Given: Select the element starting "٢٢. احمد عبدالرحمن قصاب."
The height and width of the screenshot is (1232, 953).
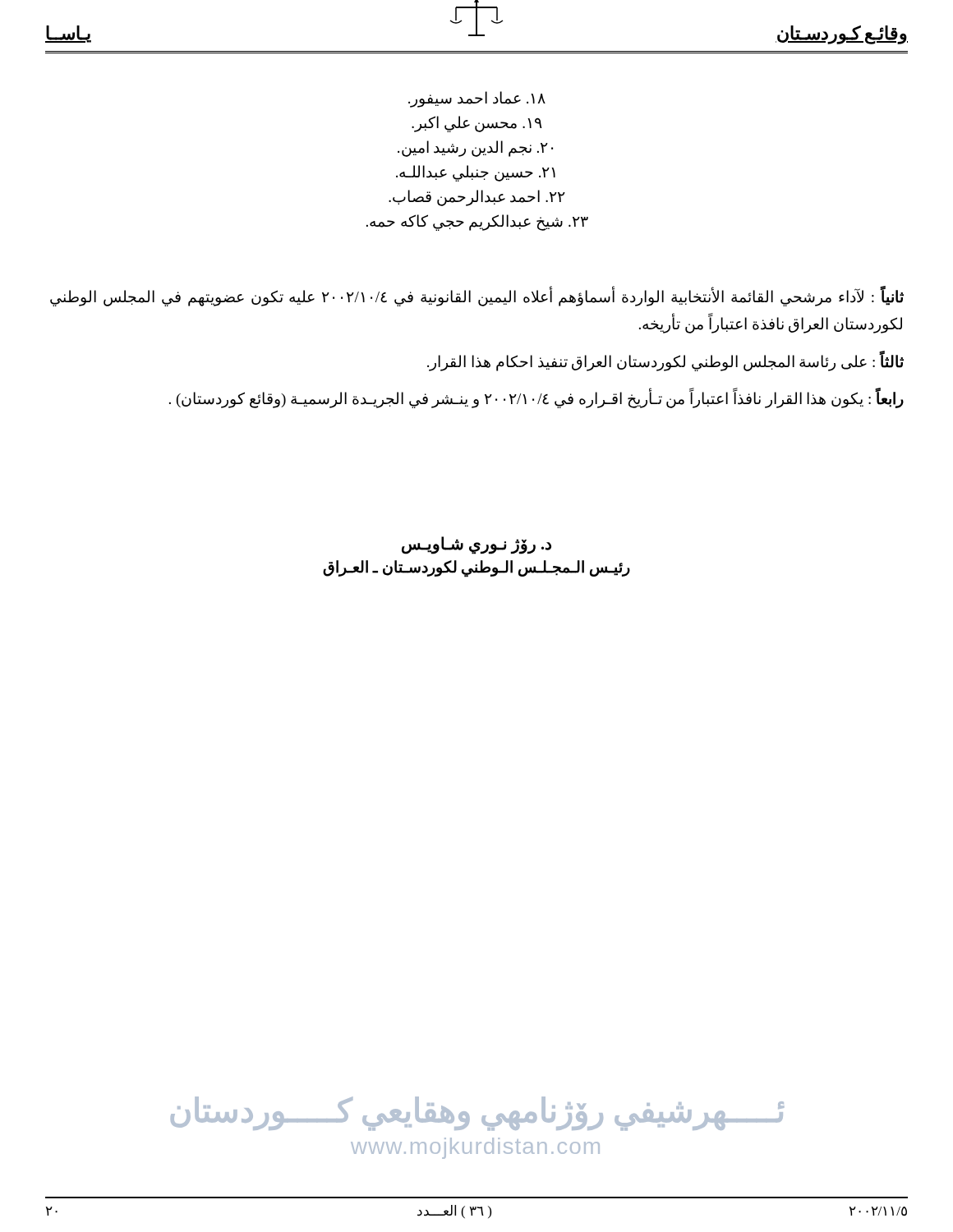Looking at the screenshot, I should pos(476,197).
